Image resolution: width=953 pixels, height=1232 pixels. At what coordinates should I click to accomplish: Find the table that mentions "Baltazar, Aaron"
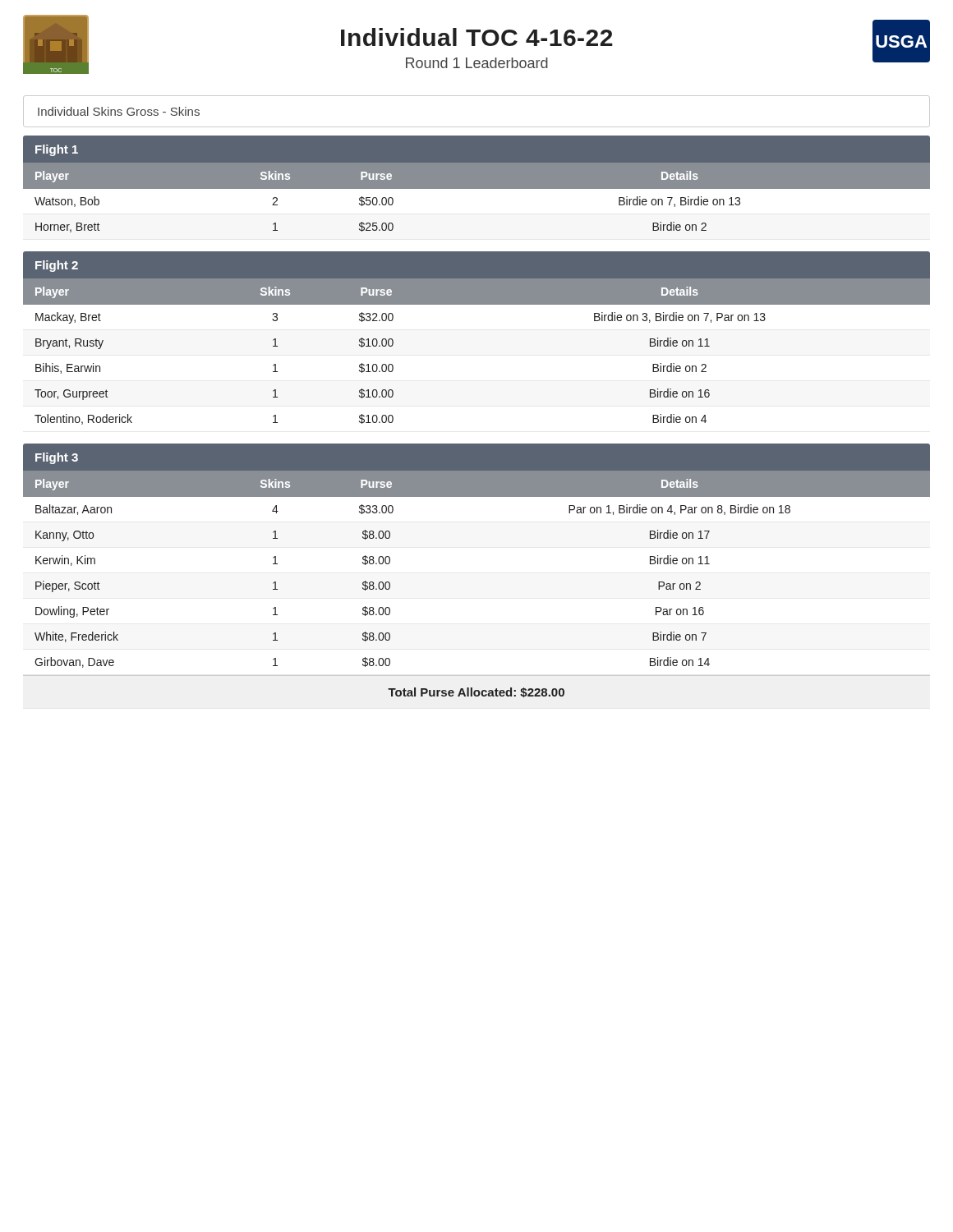476,576
